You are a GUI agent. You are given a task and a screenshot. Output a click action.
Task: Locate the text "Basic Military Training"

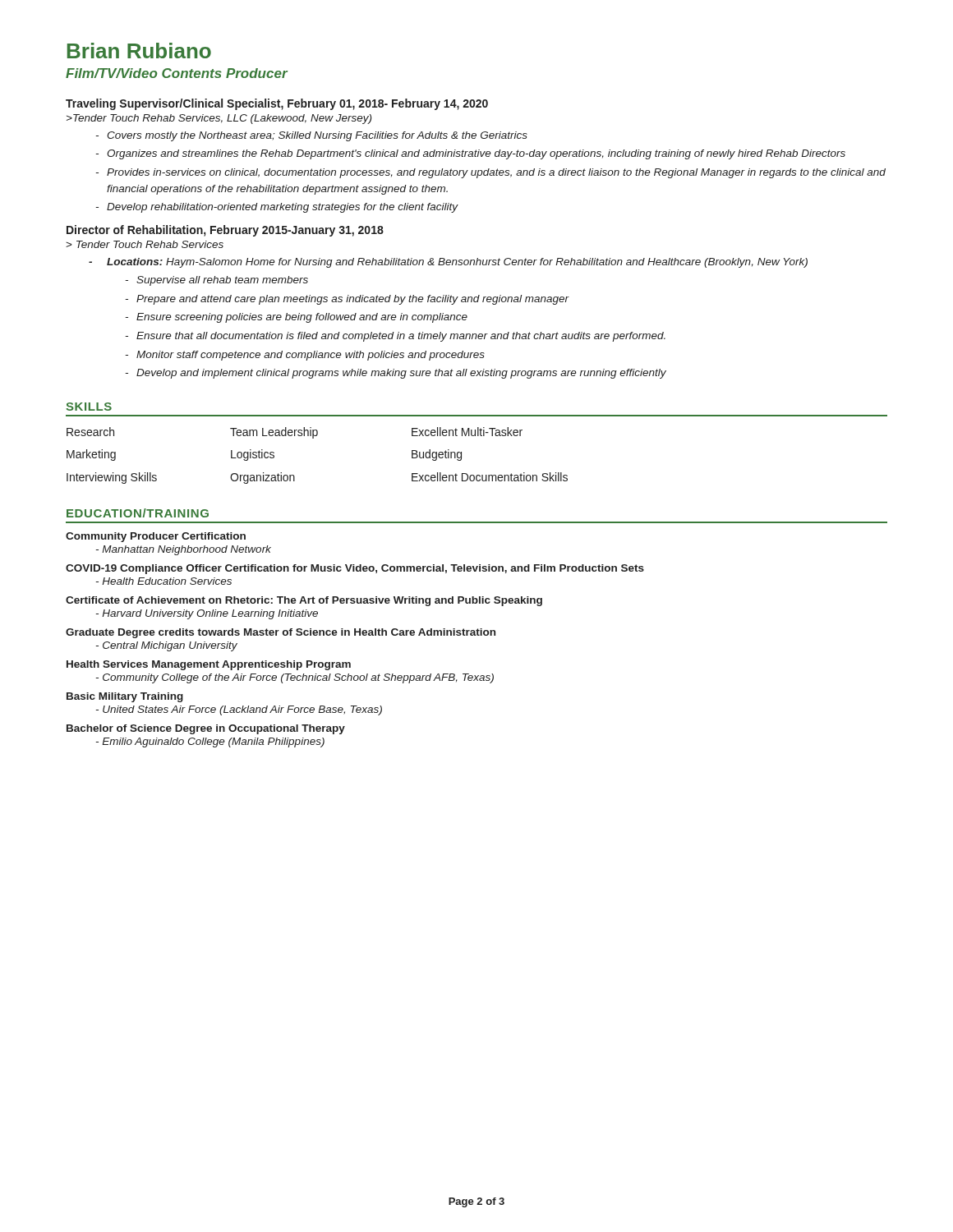point(125,697)
